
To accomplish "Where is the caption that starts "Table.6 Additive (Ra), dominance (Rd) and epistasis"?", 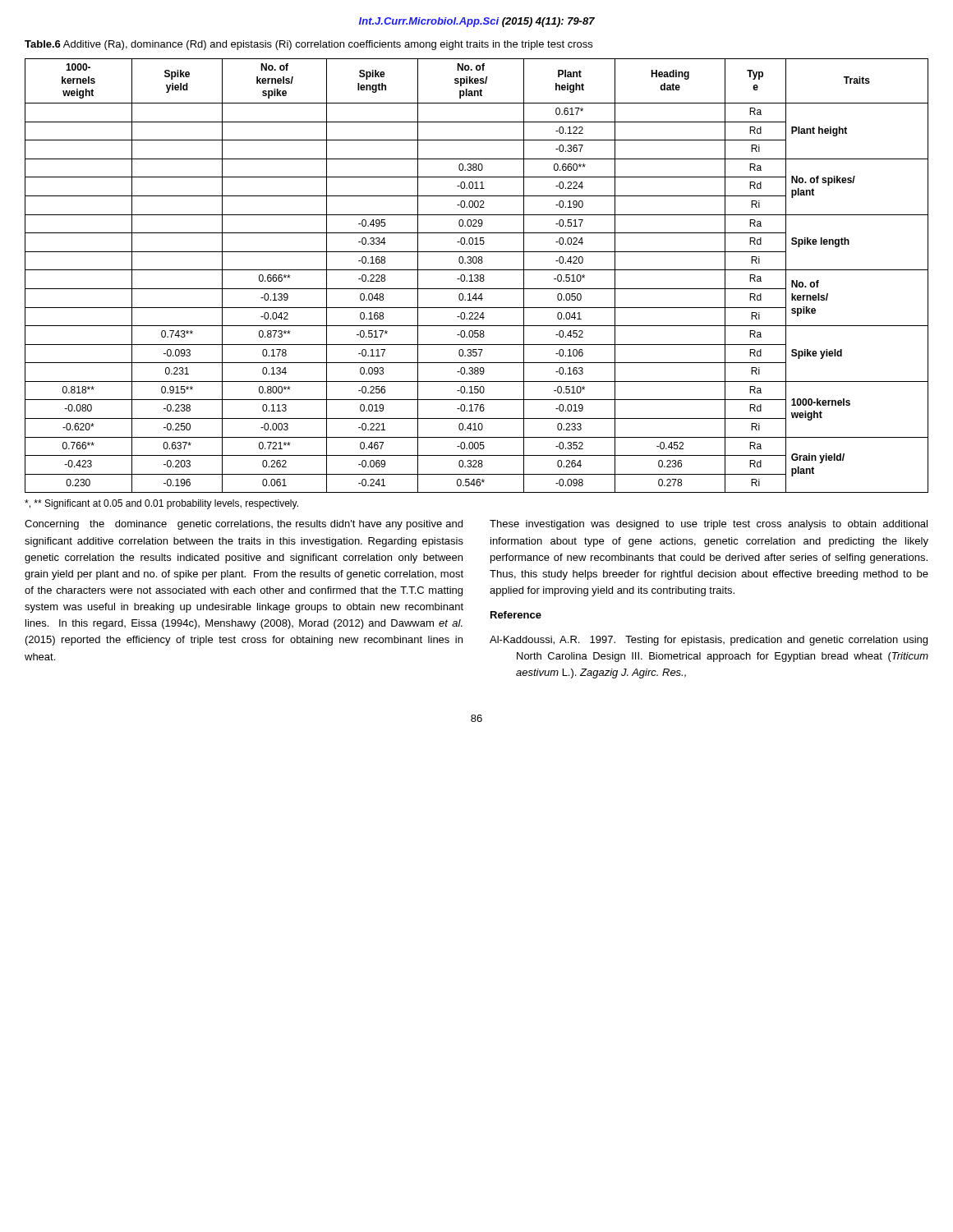I will click(309, 44).
